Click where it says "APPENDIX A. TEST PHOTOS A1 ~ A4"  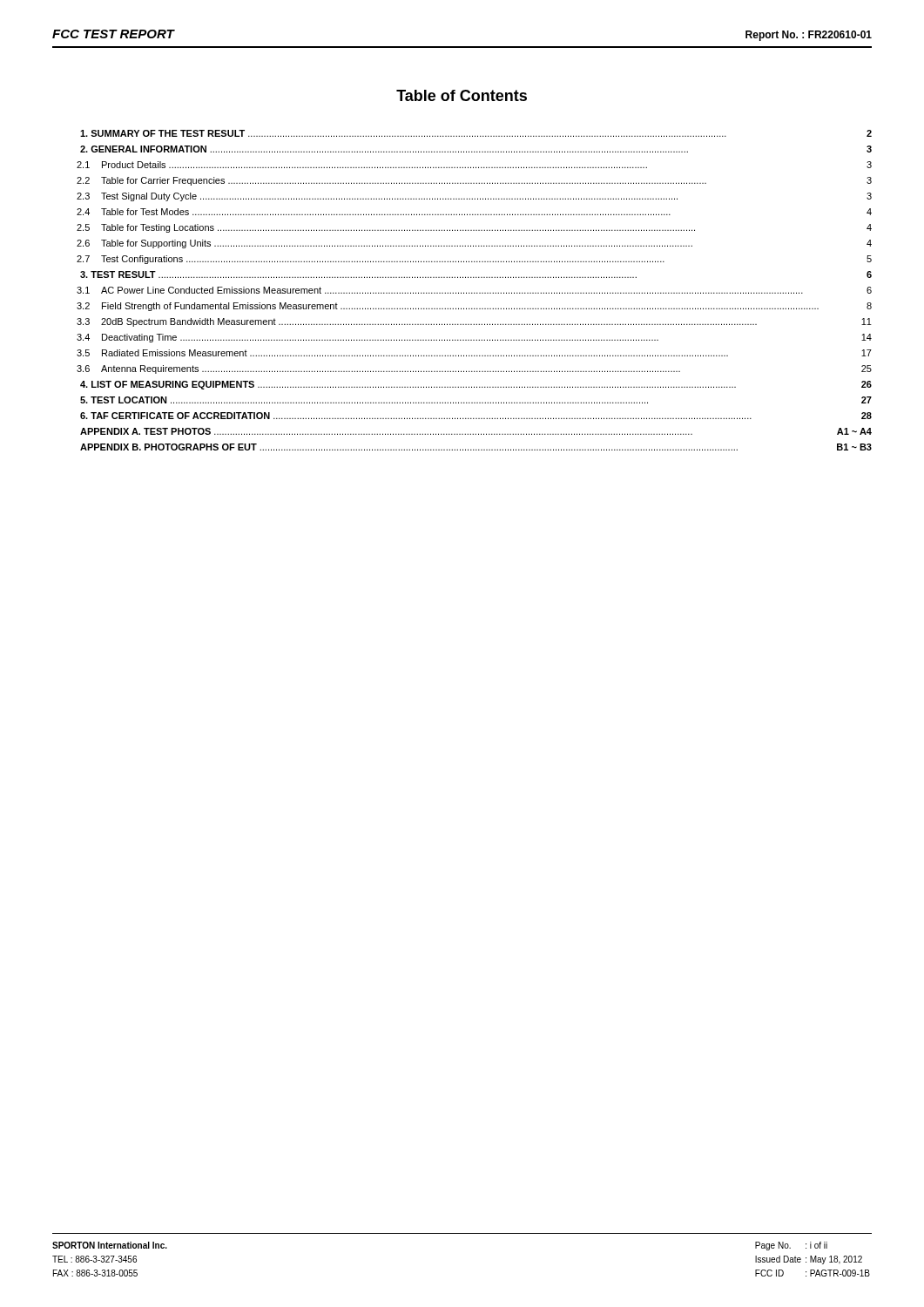[x=476, y=432]
